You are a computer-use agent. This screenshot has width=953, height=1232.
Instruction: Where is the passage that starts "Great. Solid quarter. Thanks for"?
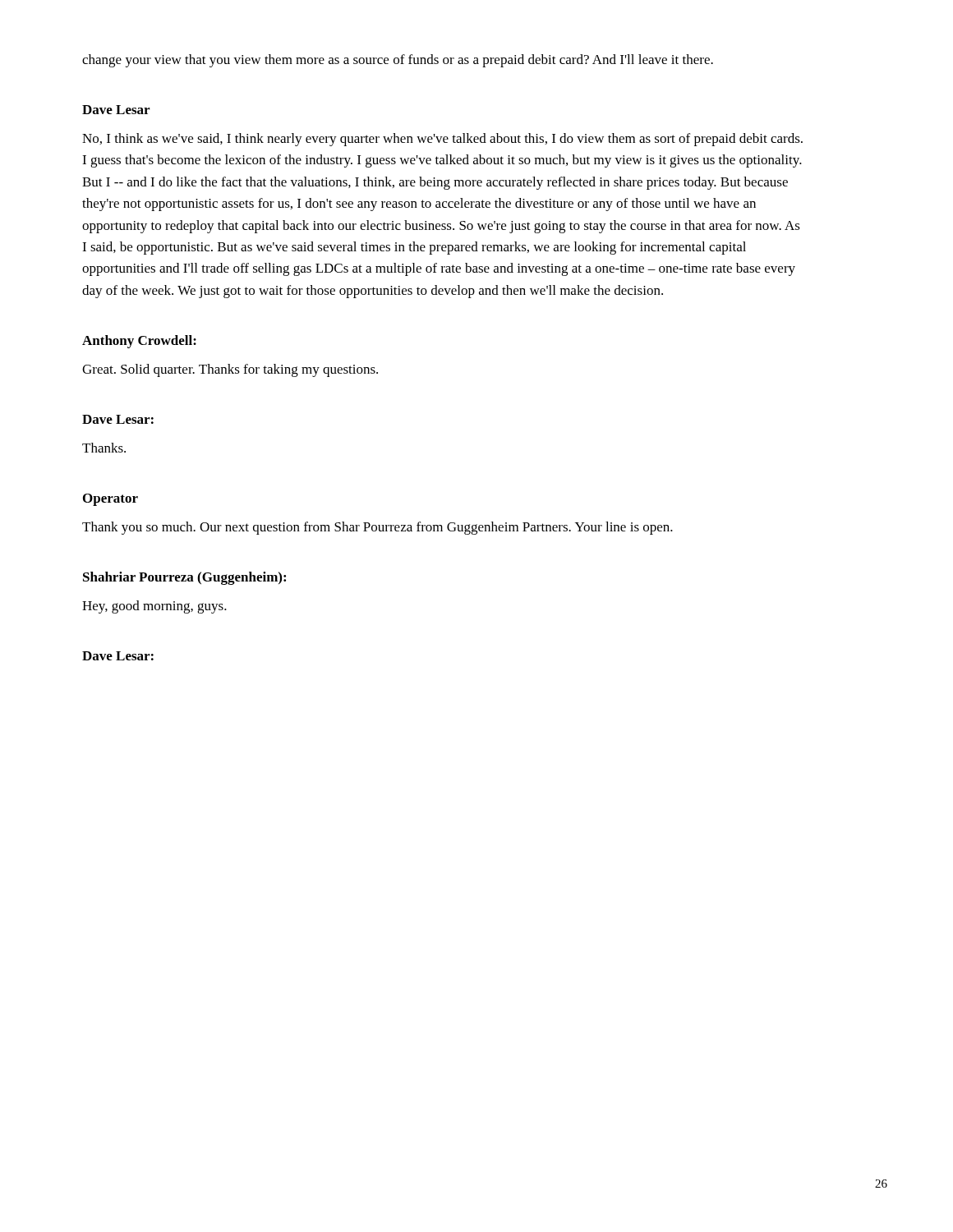[231, 369]
